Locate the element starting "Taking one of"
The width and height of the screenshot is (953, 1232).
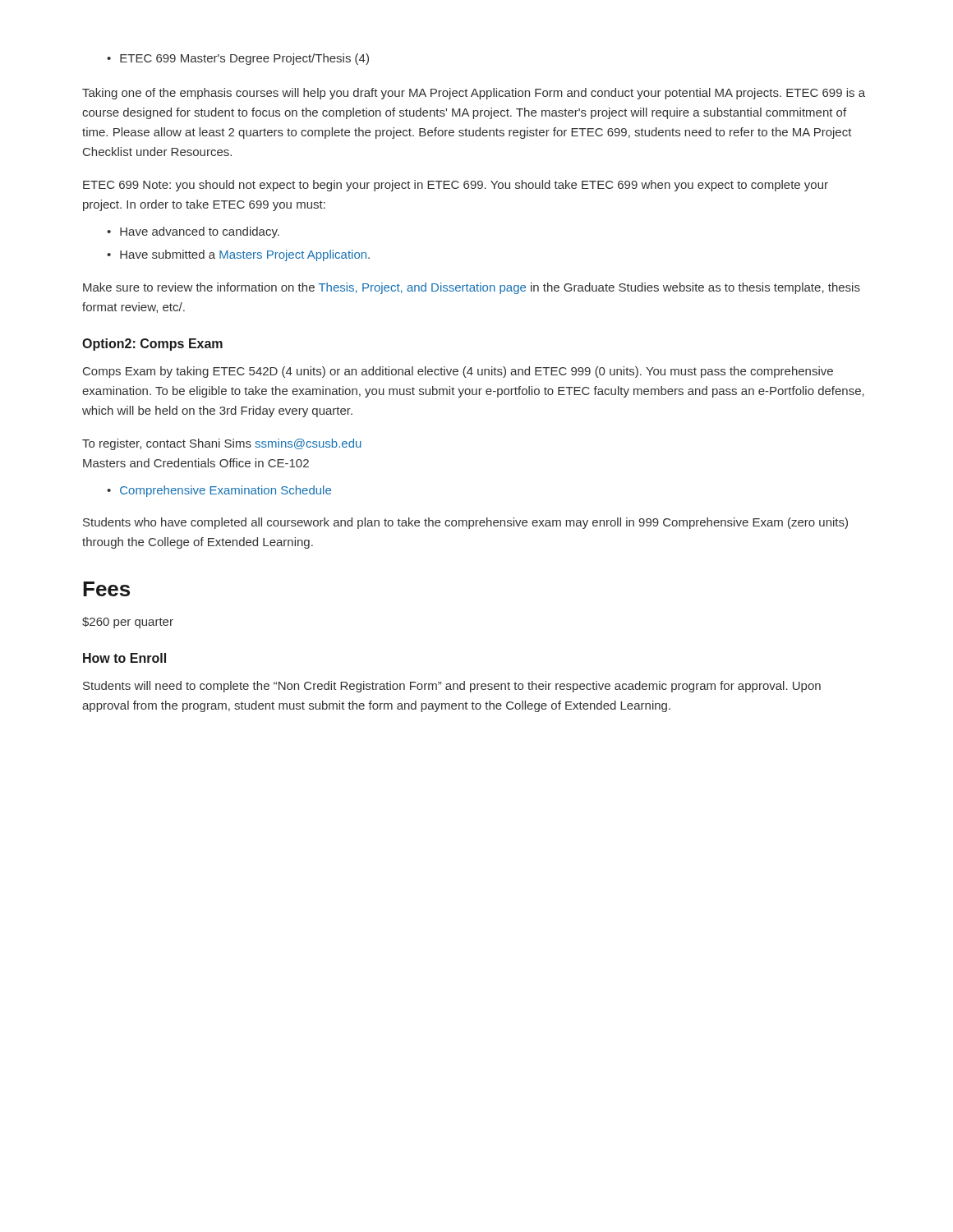click(474, 122)
